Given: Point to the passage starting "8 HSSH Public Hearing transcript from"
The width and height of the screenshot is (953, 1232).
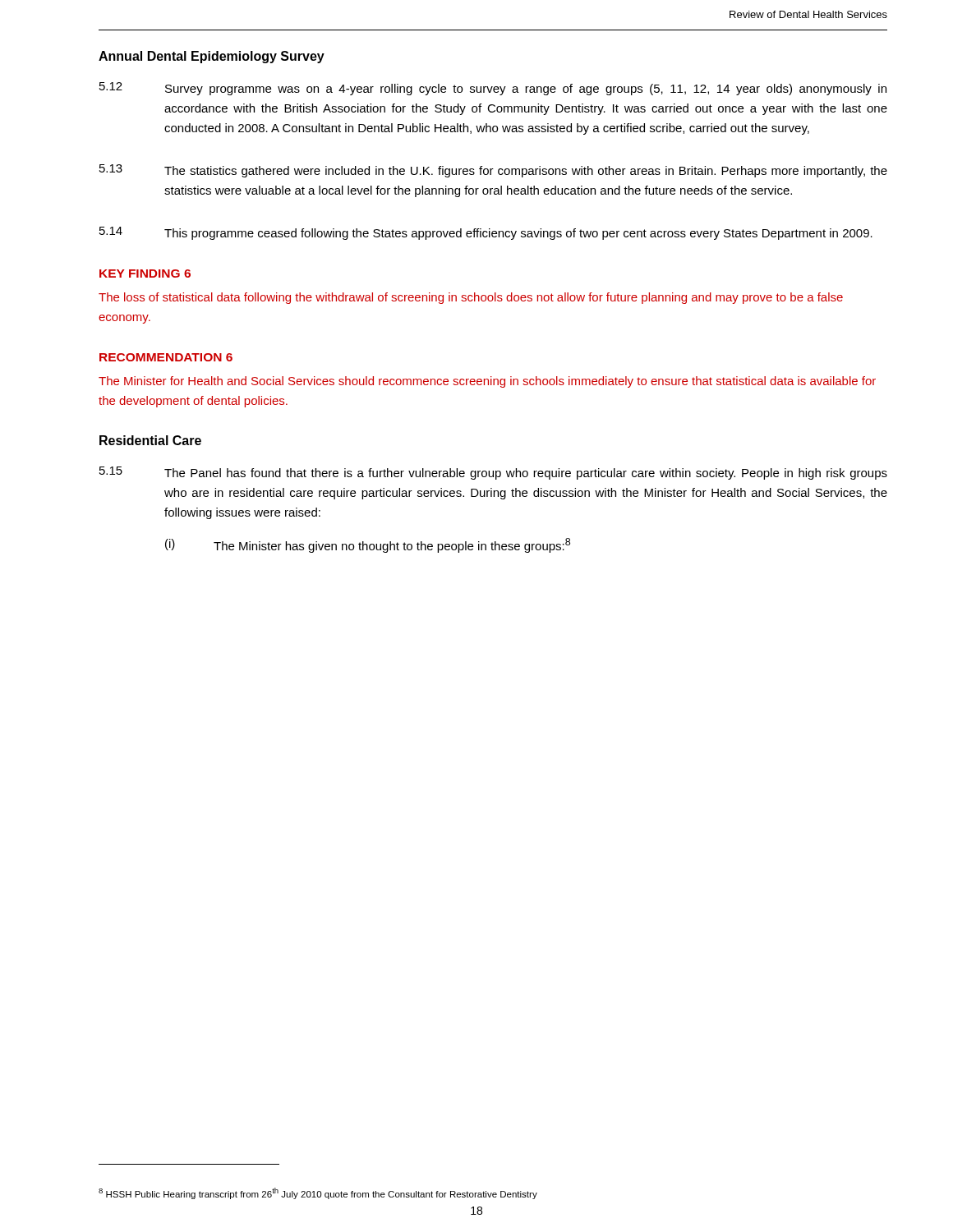Looking at the screenshot, I should point(318,1193).
